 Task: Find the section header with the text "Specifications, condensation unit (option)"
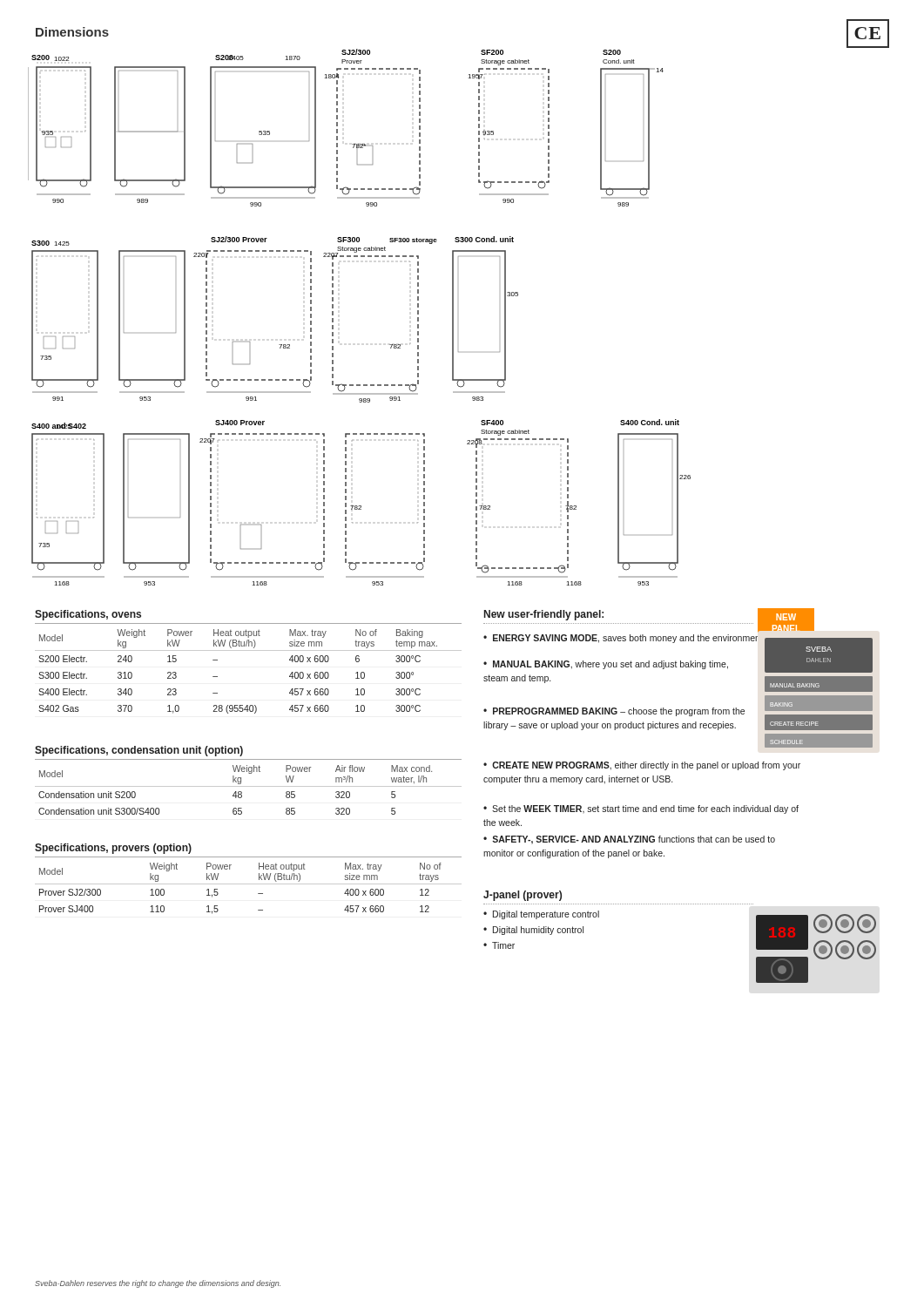139,750
